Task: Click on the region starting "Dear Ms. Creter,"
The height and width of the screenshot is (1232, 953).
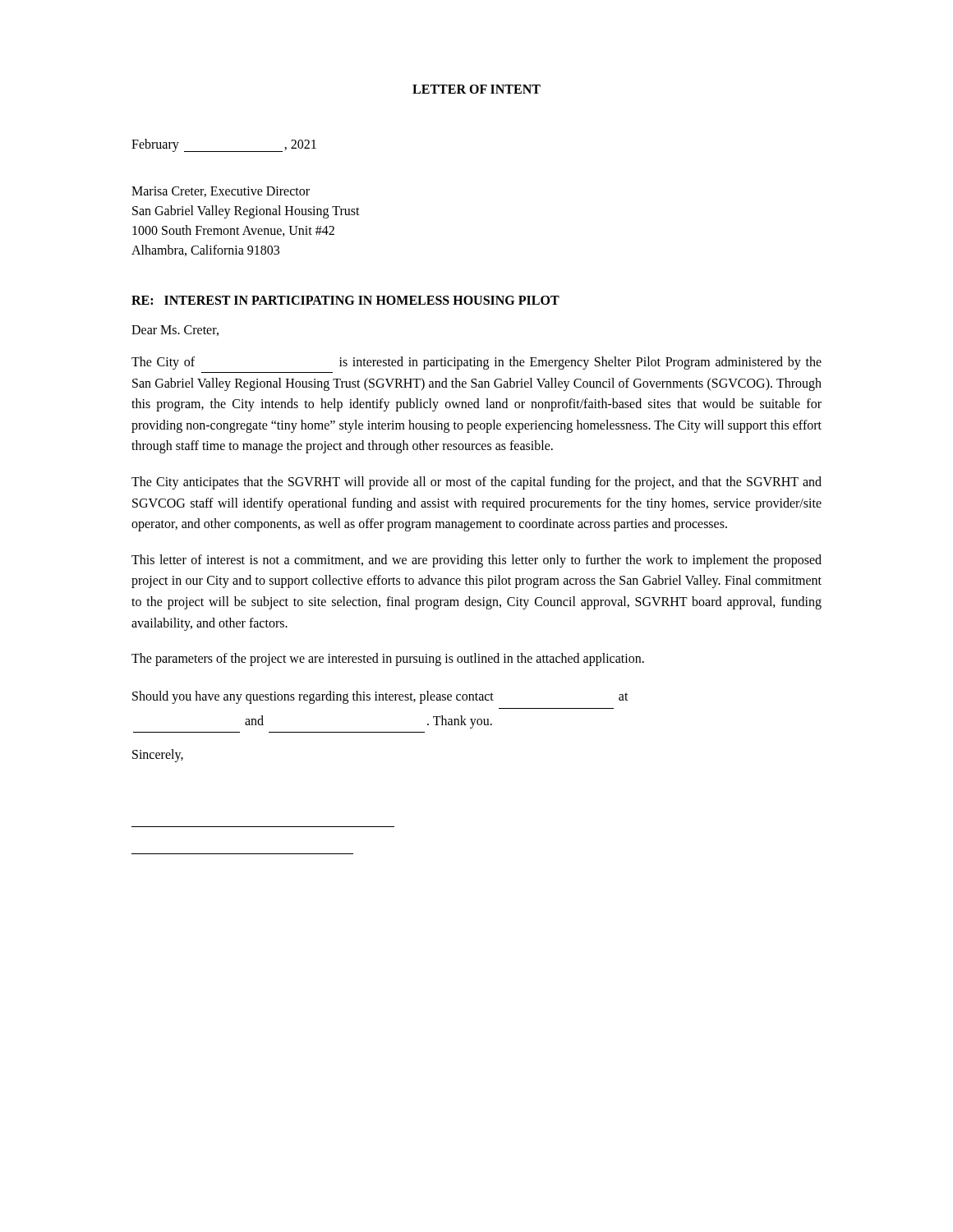Action: 175,330
